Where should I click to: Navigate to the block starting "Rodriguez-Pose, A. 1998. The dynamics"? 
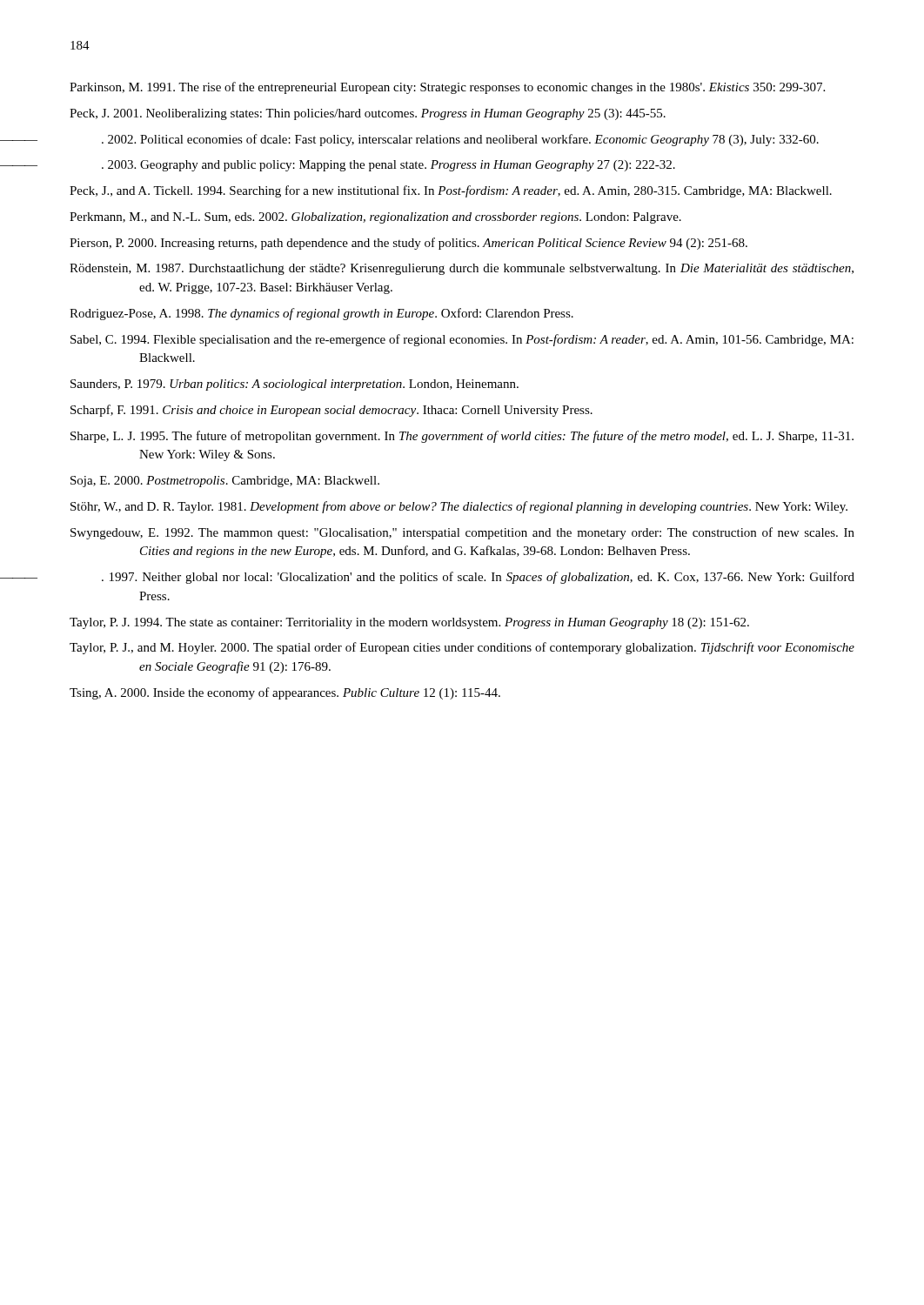322,313
